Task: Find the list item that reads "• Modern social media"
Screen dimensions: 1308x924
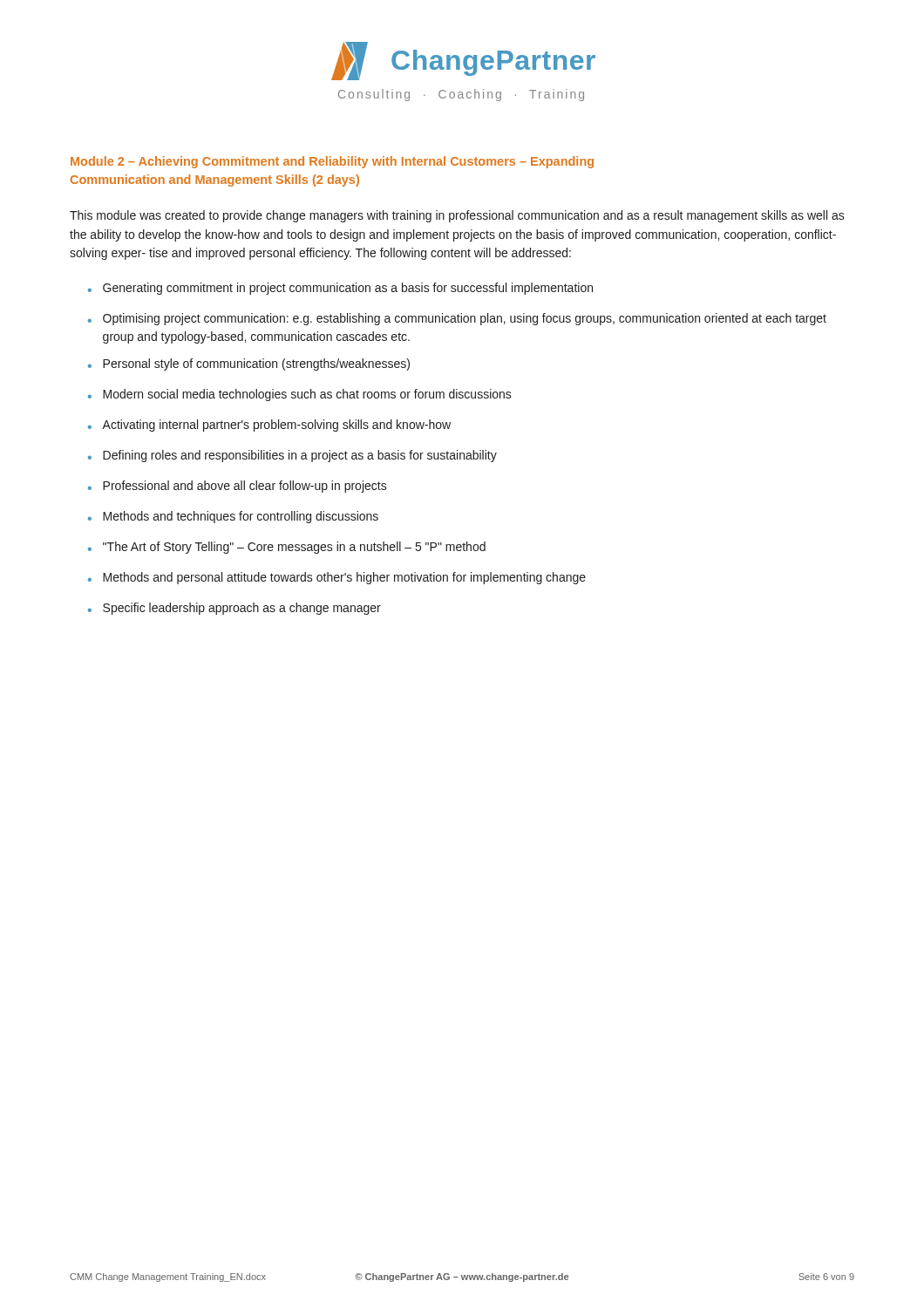Action: pos(299,396)
